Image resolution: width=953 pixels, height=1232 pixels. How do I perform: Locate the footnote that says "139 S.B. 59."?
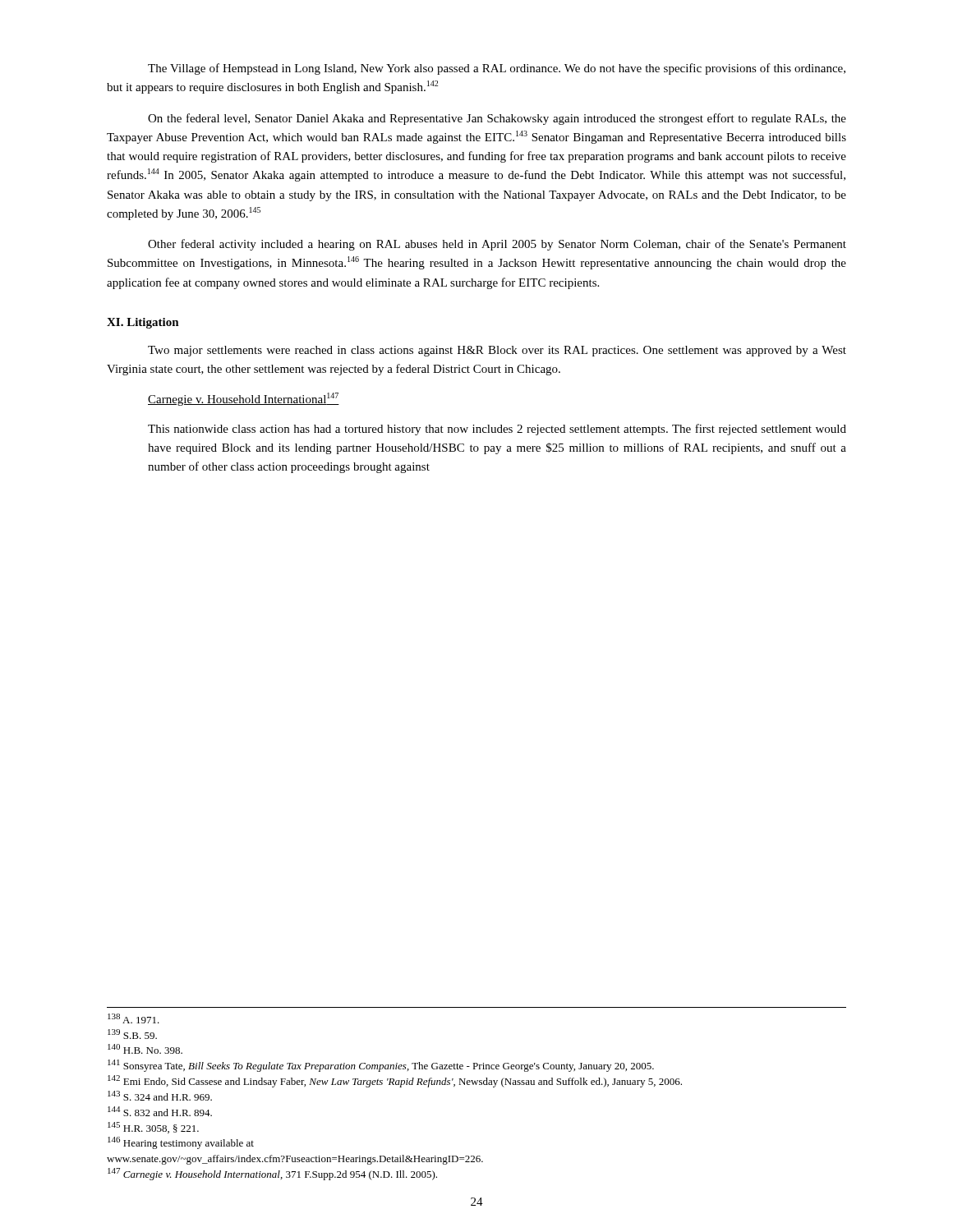point(132,1035)
